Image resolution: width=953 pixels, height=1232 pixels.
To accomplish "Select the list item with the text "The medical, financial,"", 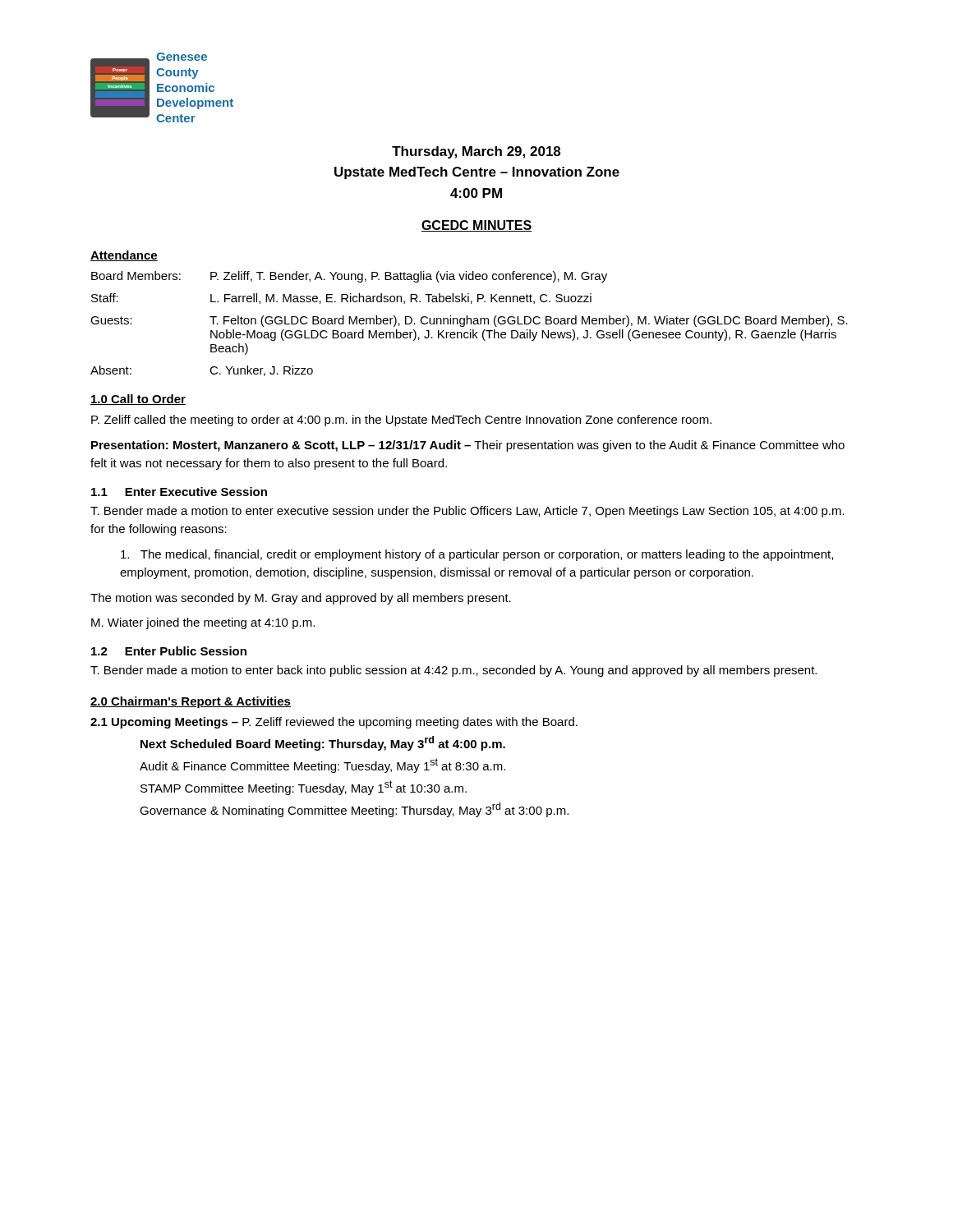I will pyautogui.click(x=477, y=563).
